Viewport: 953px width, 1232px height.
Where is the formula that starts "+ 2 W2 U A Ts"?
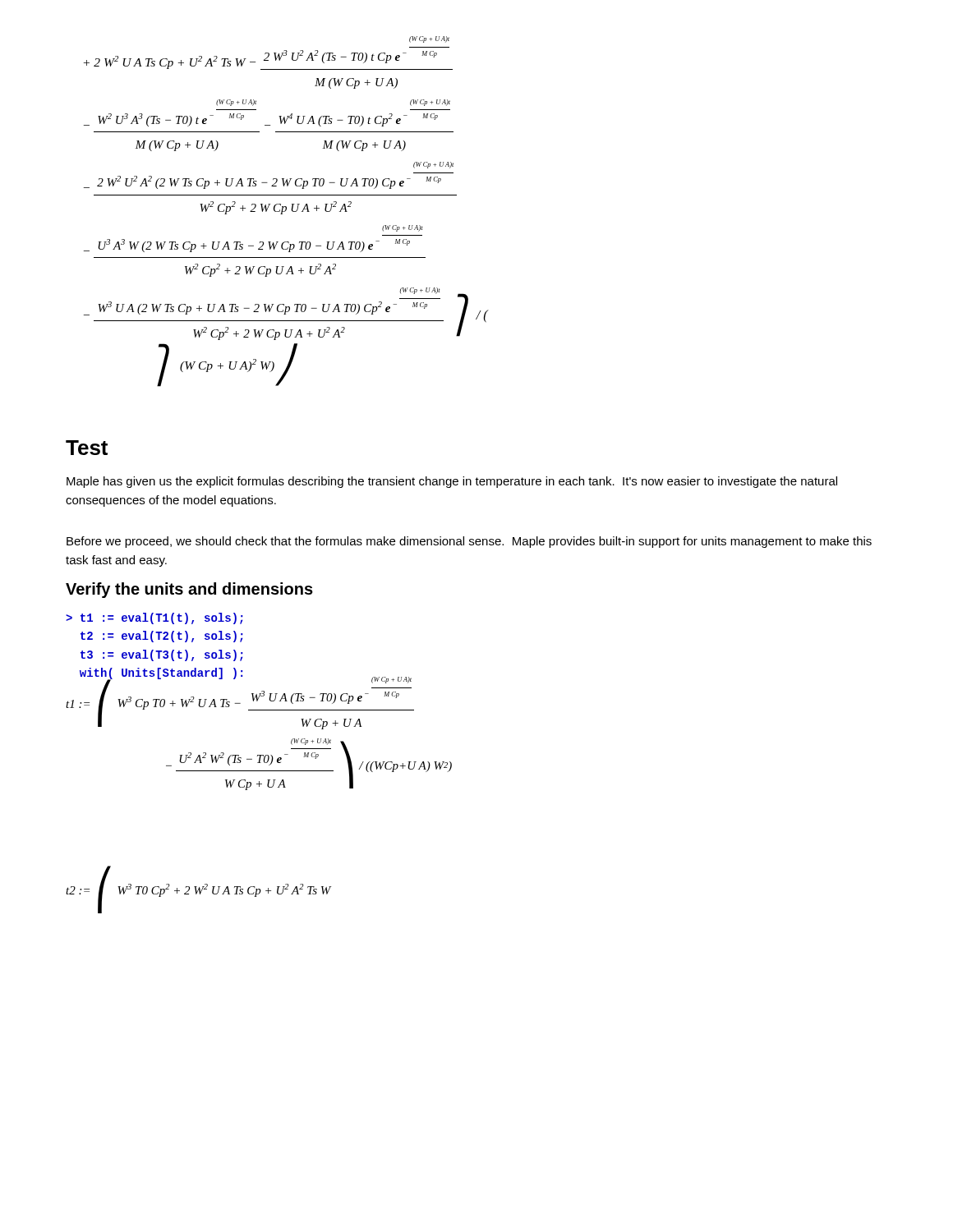coord(429,39)
